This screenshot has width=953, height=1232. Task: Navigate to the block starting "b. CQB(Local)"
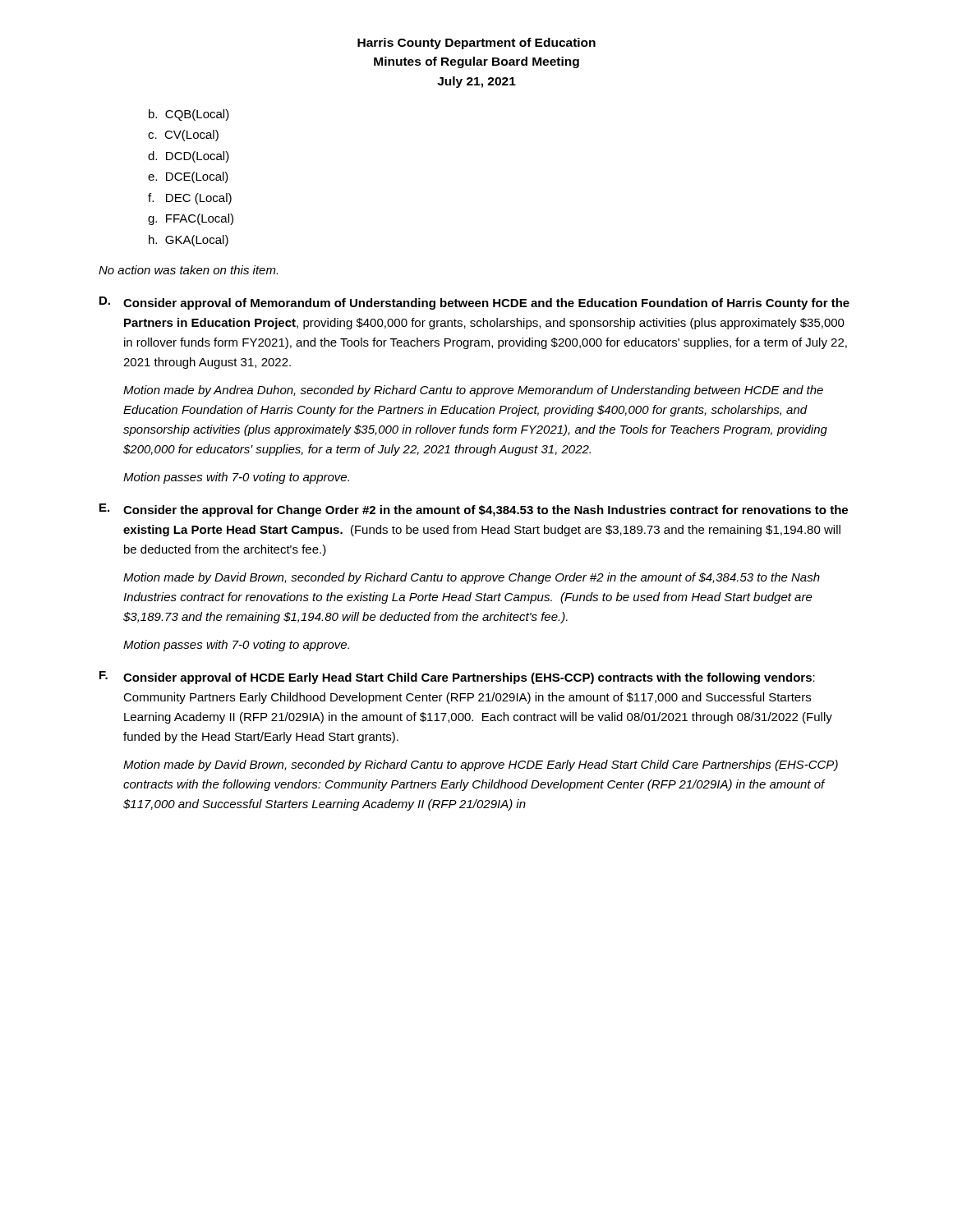[189, 114]
